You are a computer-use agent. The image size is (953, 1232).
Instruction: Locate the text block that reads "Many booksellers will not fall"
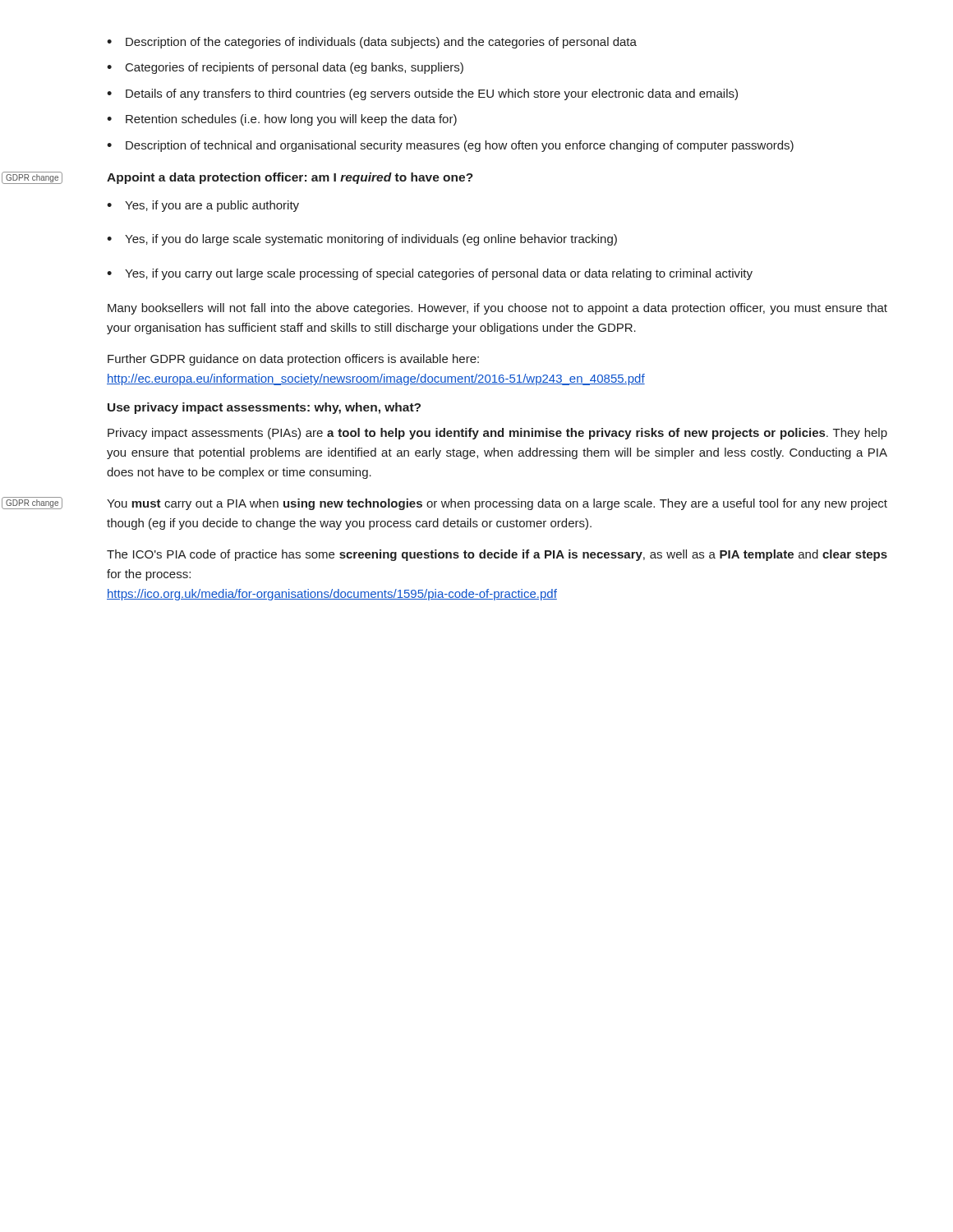[x=497, y=318]
